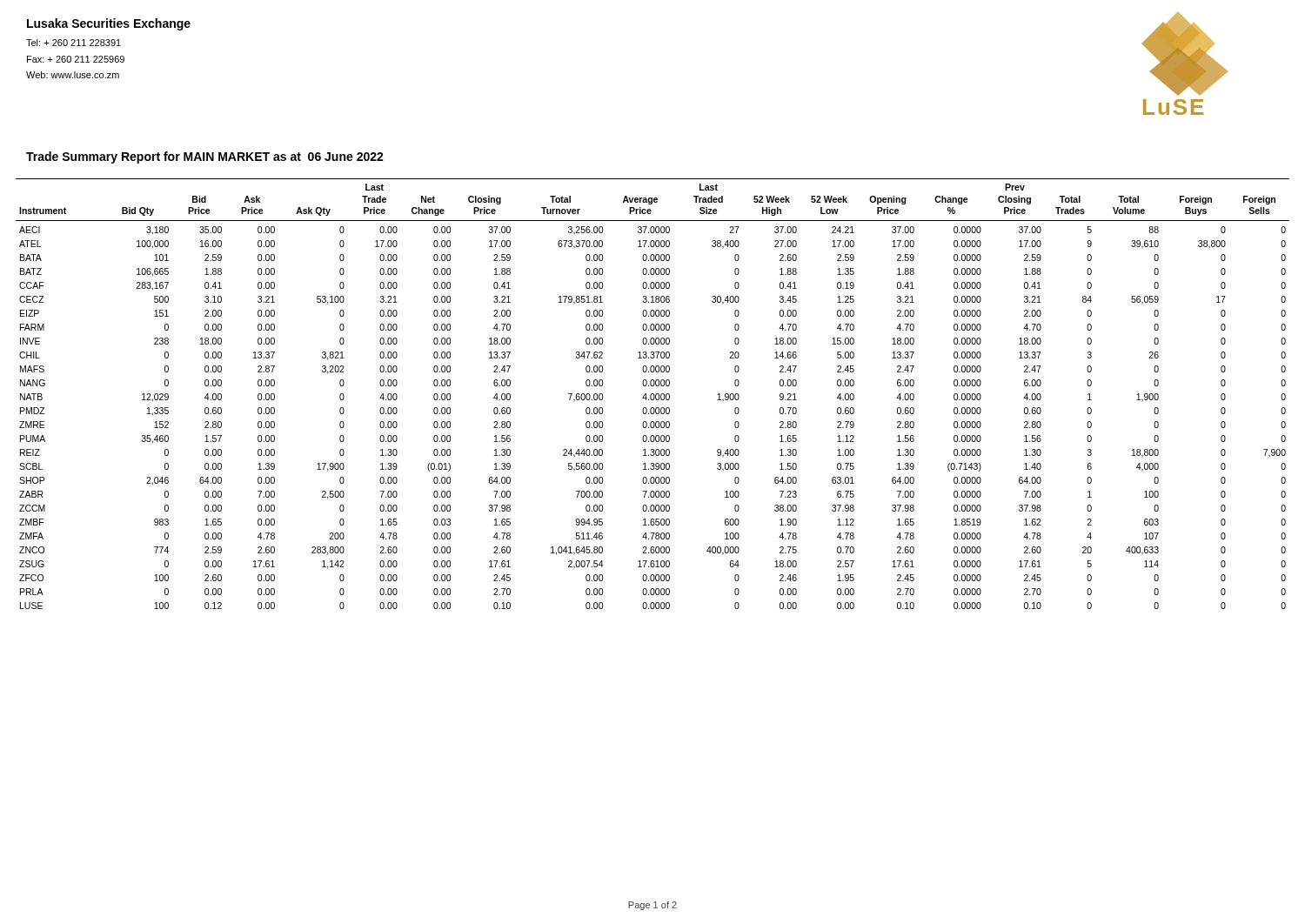This screenshot has width=1305, height=924.
Task: Select the logo
Action: 1209,65
